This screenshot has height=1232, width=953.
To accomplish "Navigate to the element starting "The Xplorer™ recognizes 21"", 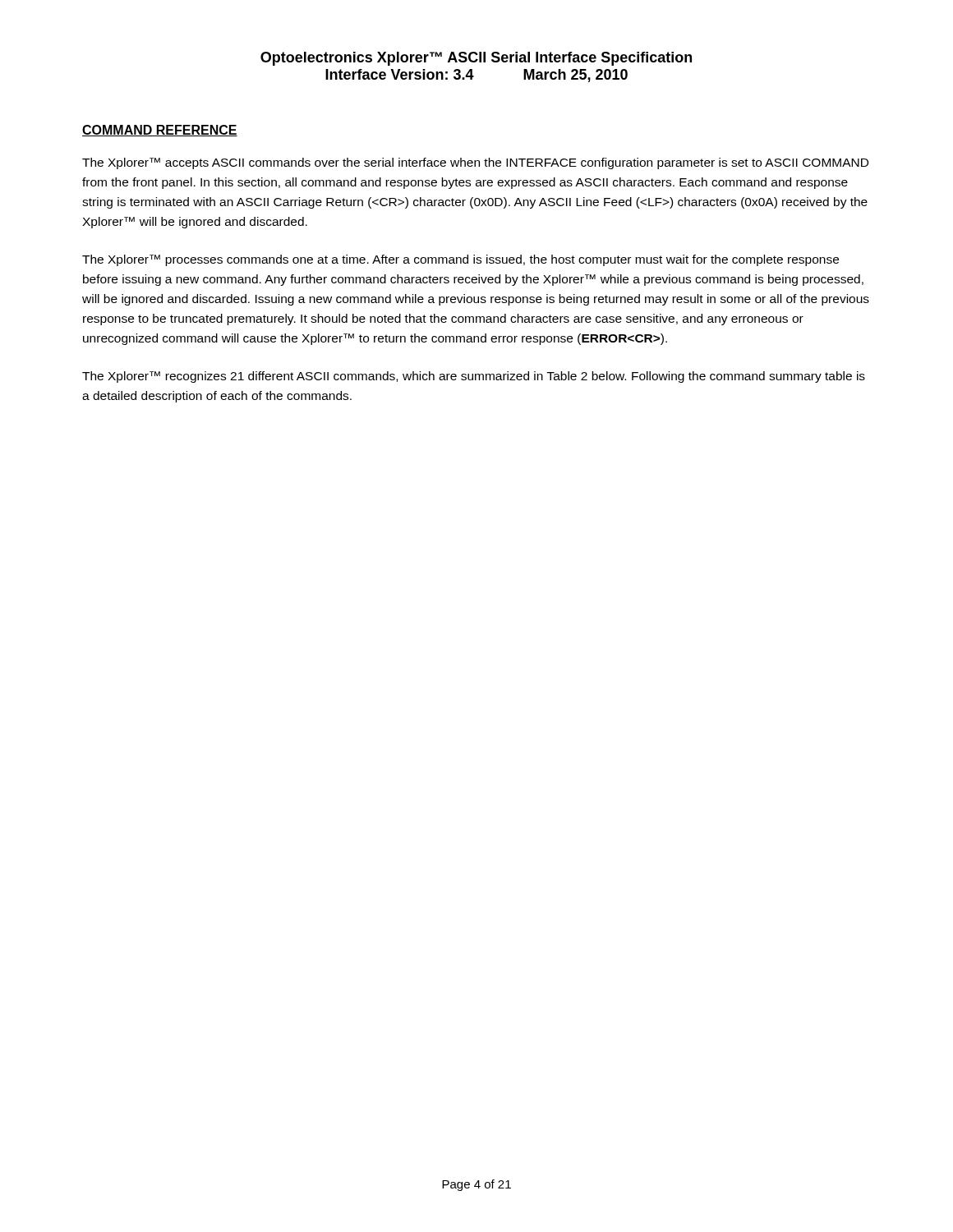I will tap(474, 386).
